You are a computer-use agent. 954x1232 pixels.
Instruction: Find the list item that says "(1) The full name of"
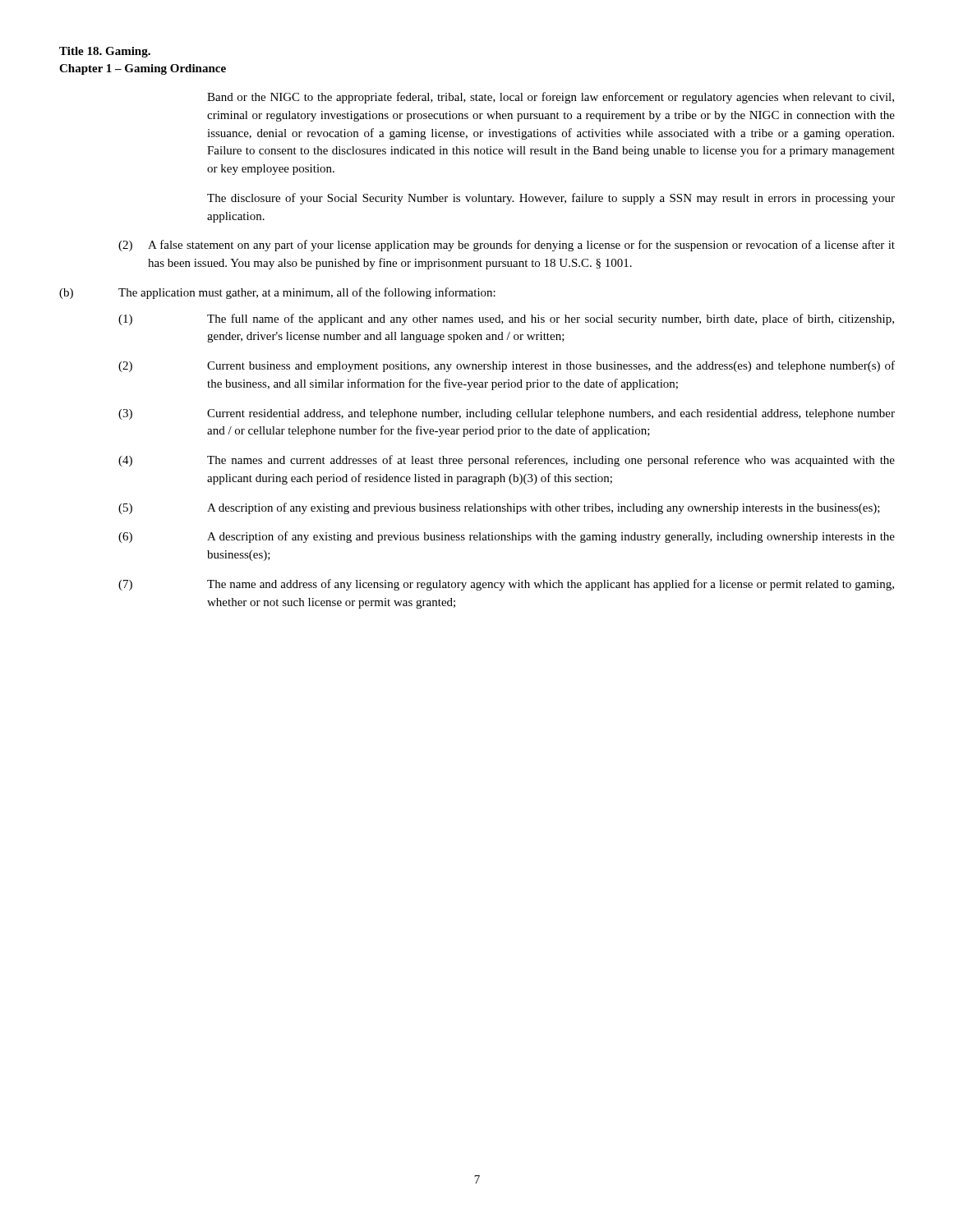tap(507, 328)
